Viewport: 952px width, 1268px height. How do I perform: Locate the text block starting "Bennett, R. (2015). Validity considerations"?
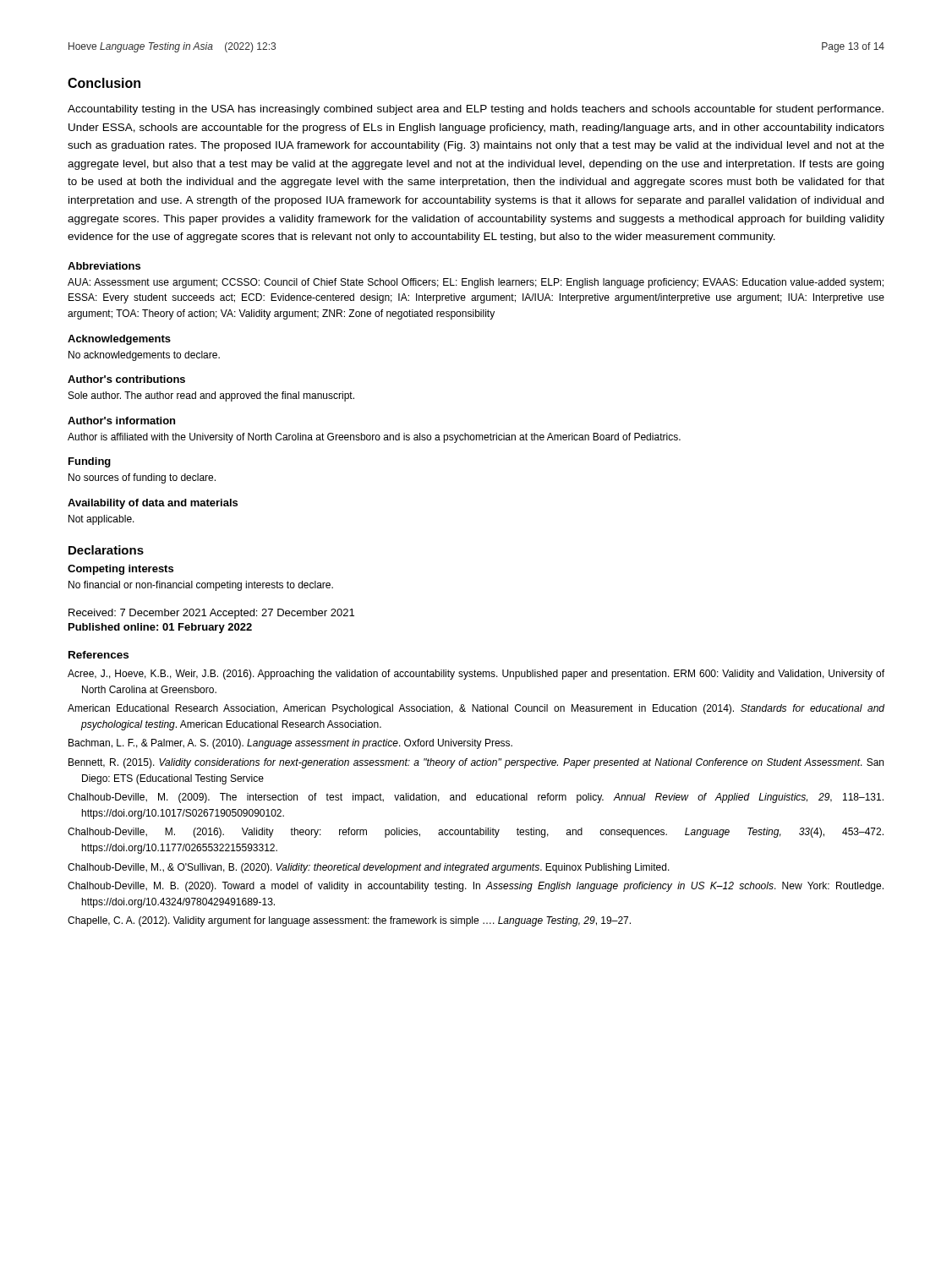(476, 770)
